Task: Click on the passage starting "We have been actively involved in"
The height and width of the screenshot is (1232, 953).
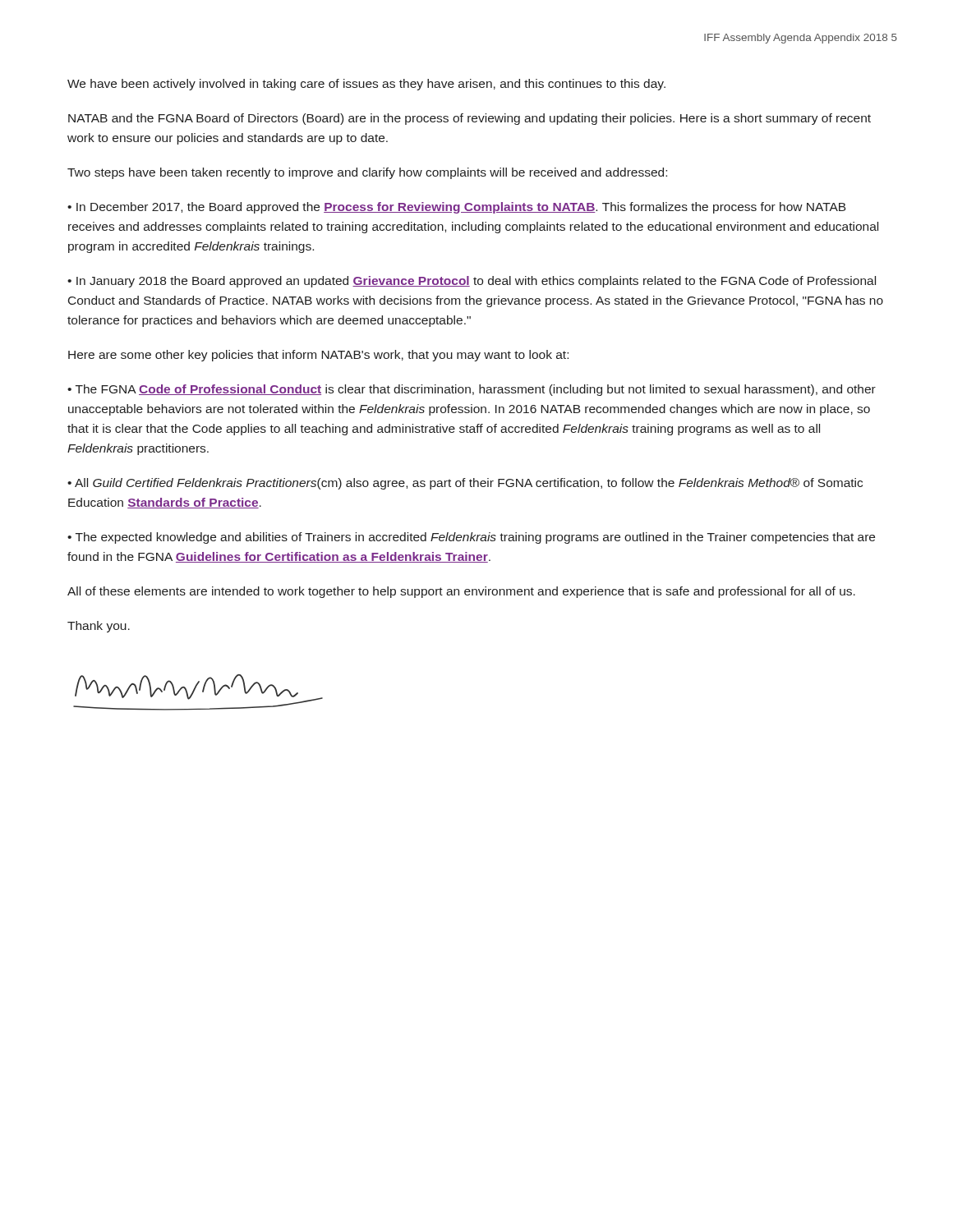Action: click(367, 83)
